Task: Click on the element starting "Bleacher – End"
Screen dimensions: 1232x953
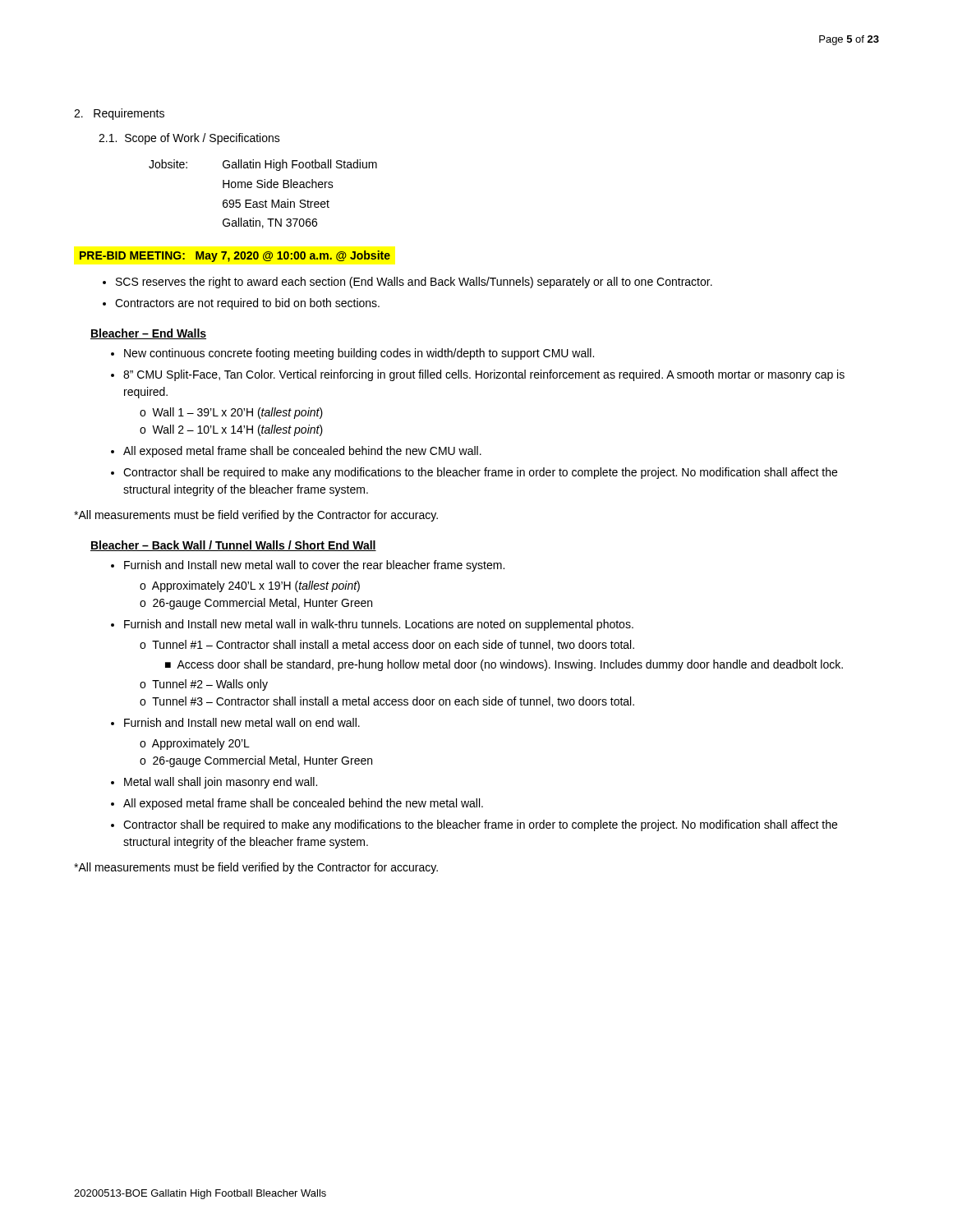Action: (148, 334)
